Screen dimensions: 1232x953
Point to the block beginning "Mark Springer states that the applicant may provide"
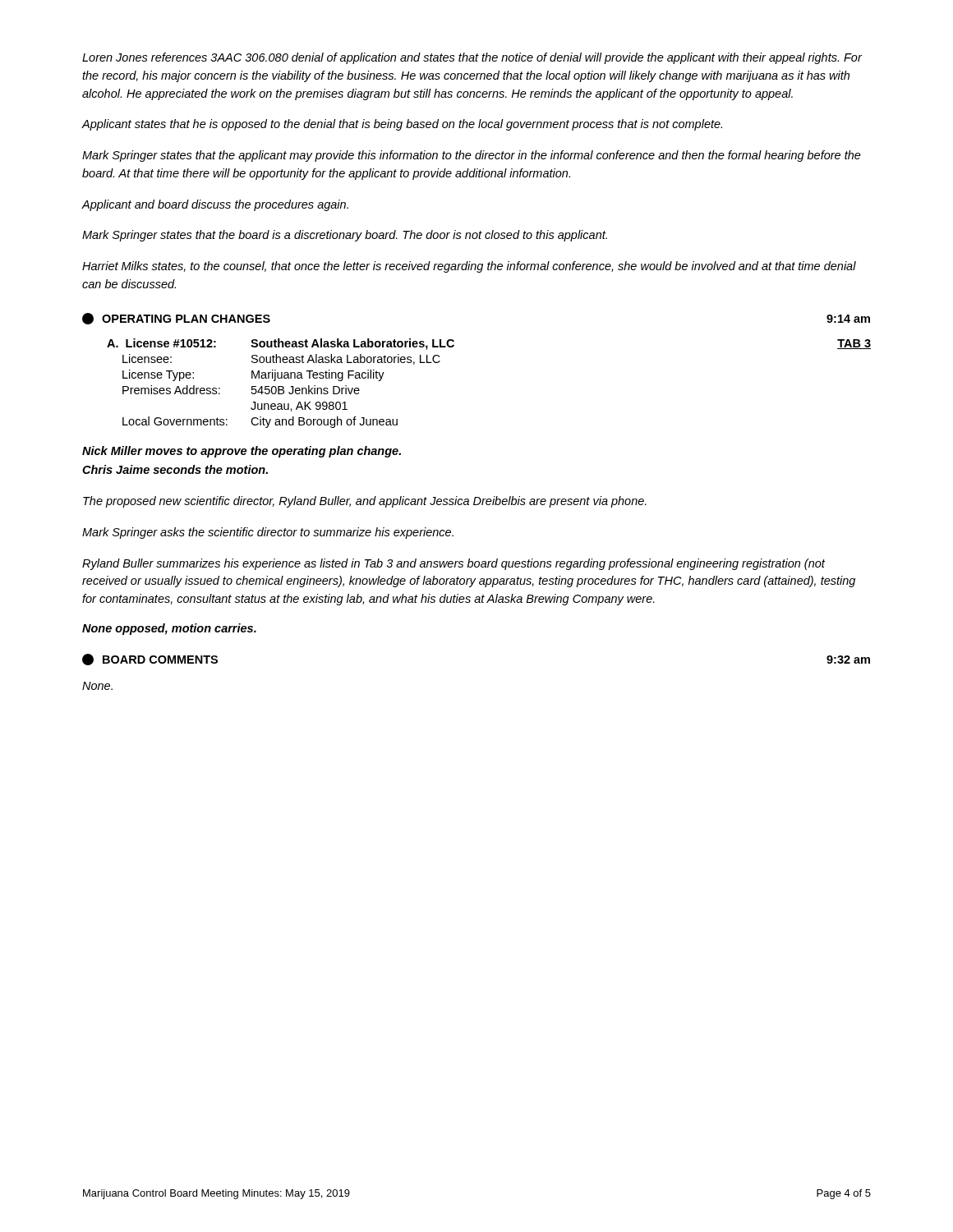click(x=471, y=164)
